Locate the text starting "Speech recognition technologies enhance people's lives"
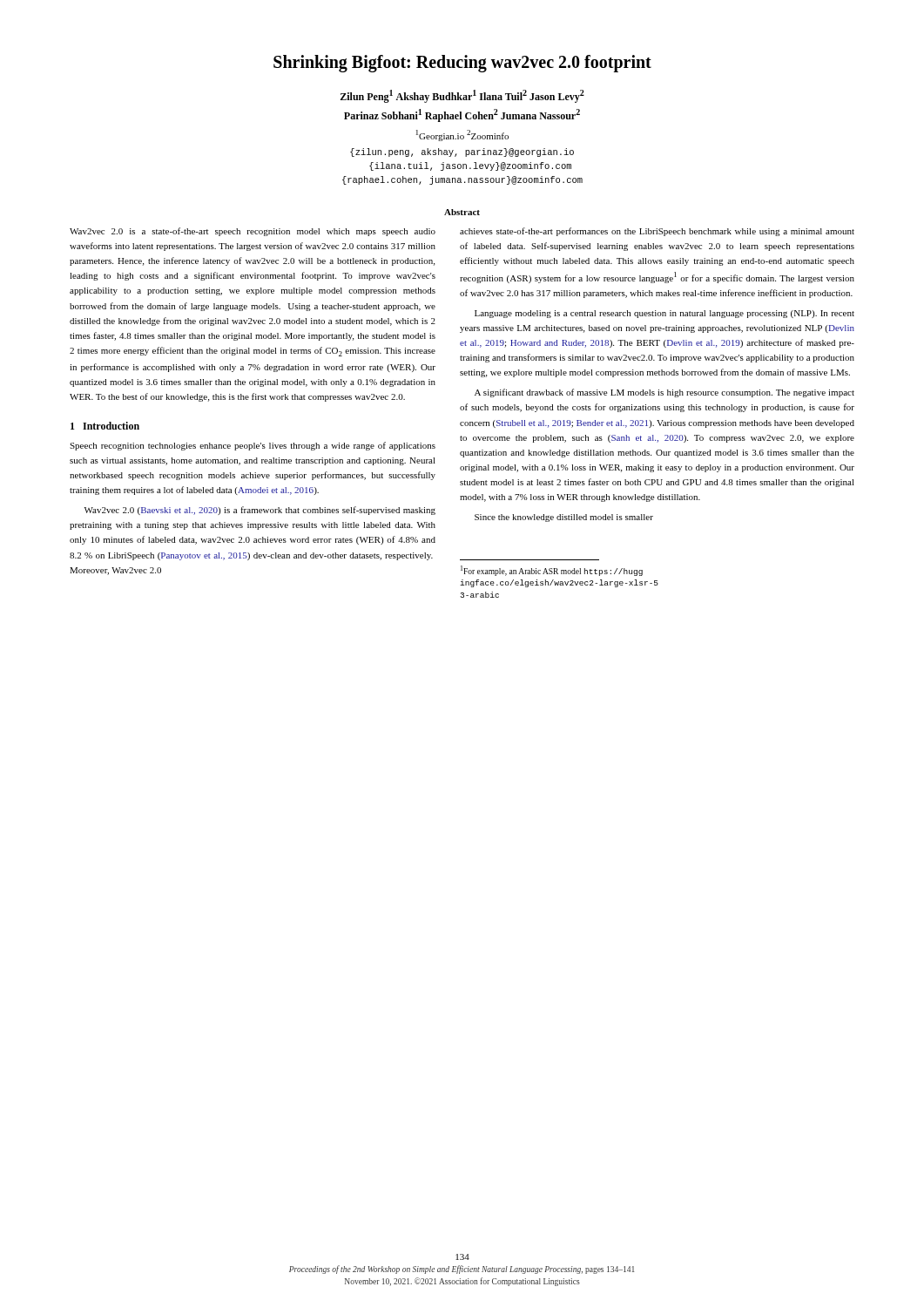Image resolution: width=924 pixels, height=1307 pixels. [253, 468]
